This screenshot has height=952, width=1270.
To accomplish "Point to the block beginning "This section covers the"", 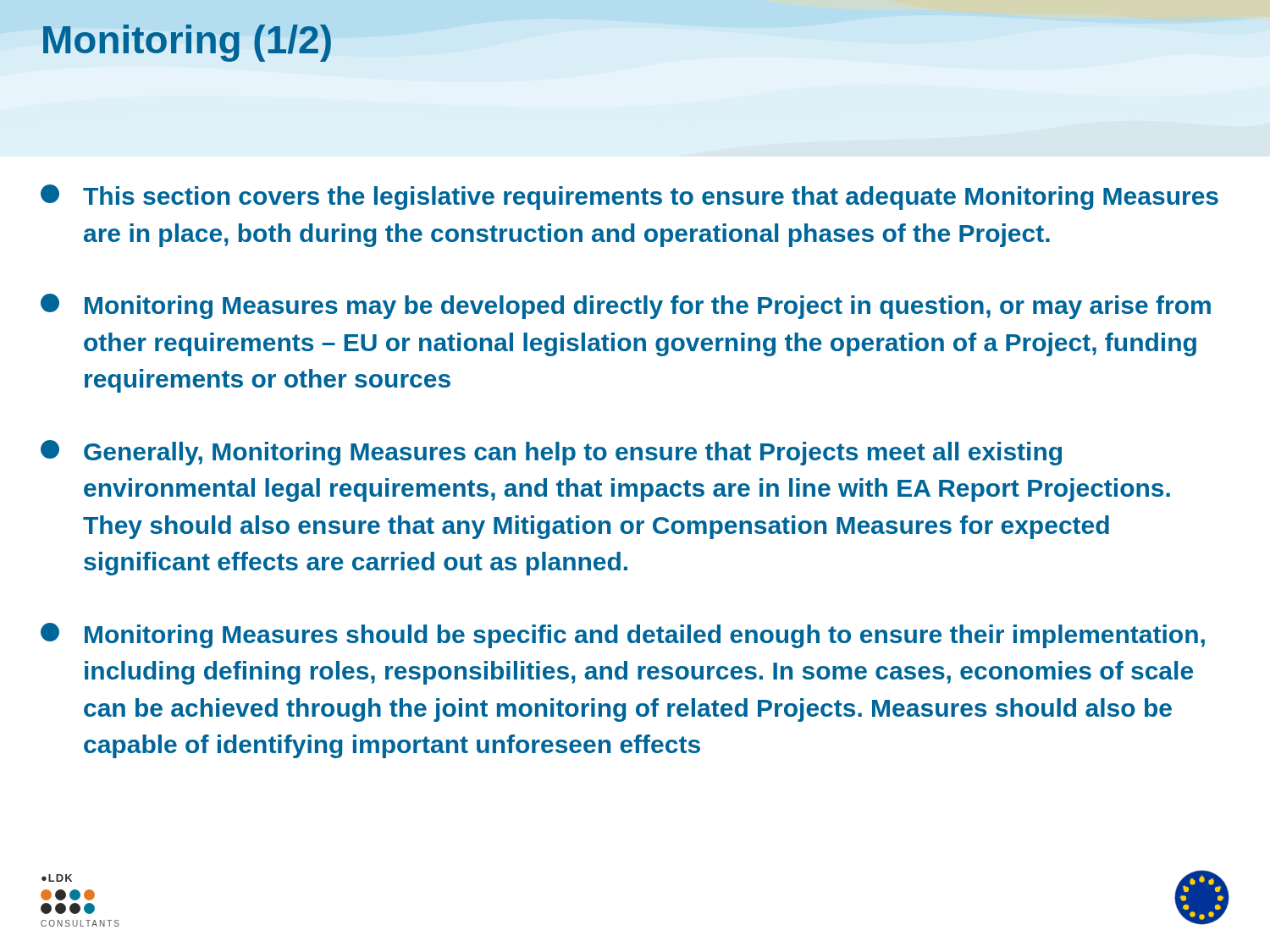I will [635, 215].
